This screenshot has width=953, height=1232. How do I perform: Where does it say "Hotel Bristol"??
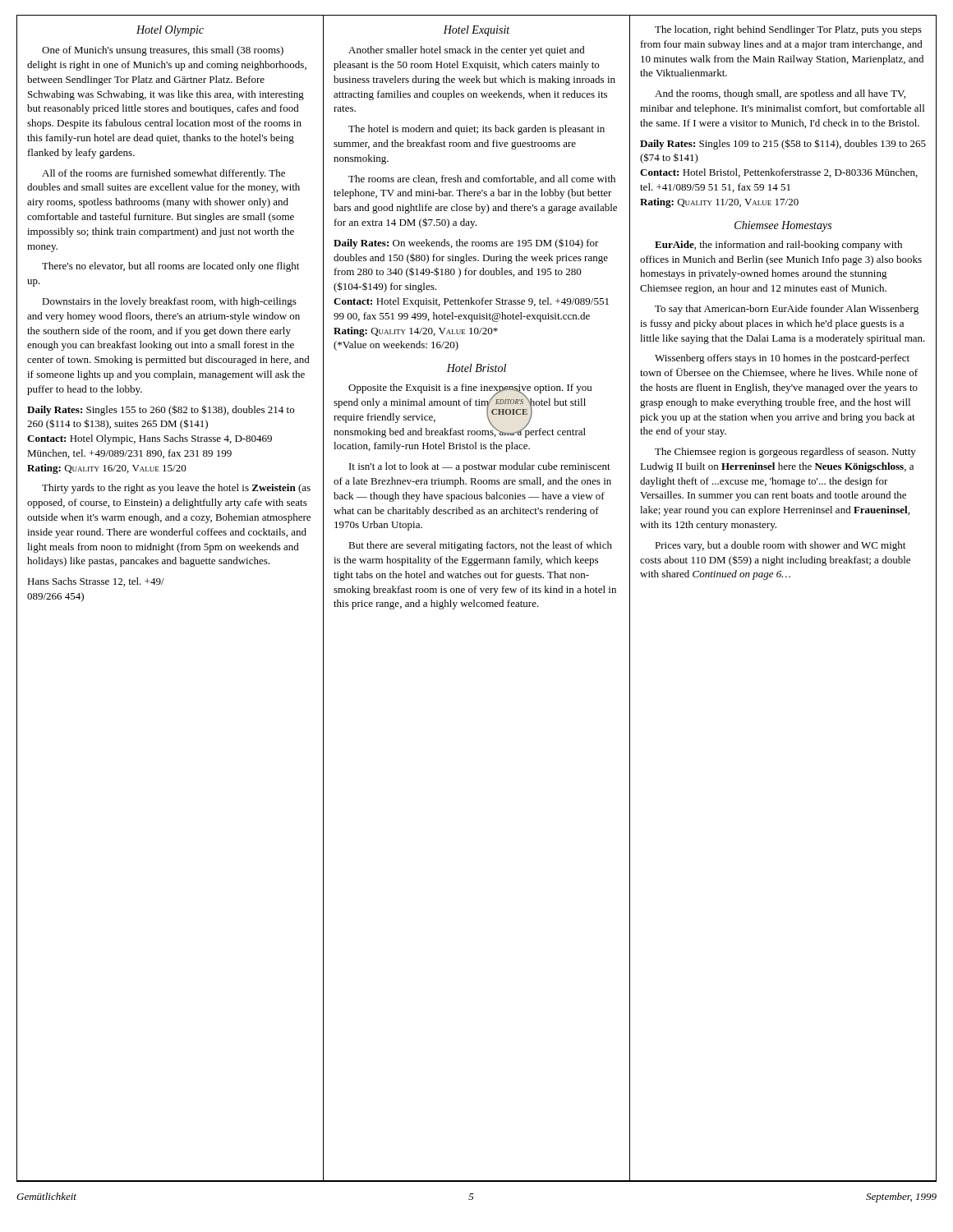tap(476, 368)
